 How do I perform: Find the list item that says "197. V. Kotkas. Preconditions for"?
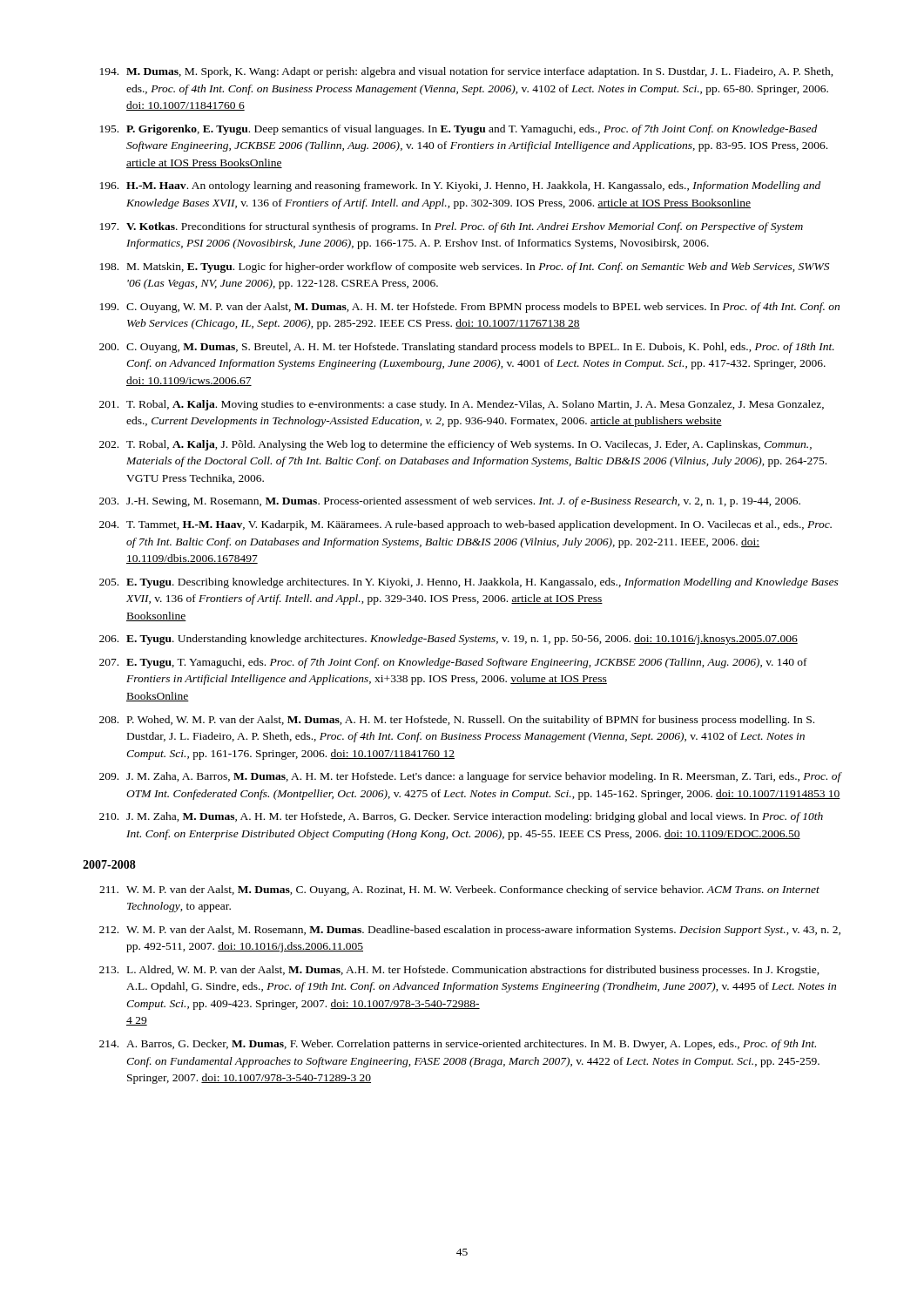coord(462,234)
